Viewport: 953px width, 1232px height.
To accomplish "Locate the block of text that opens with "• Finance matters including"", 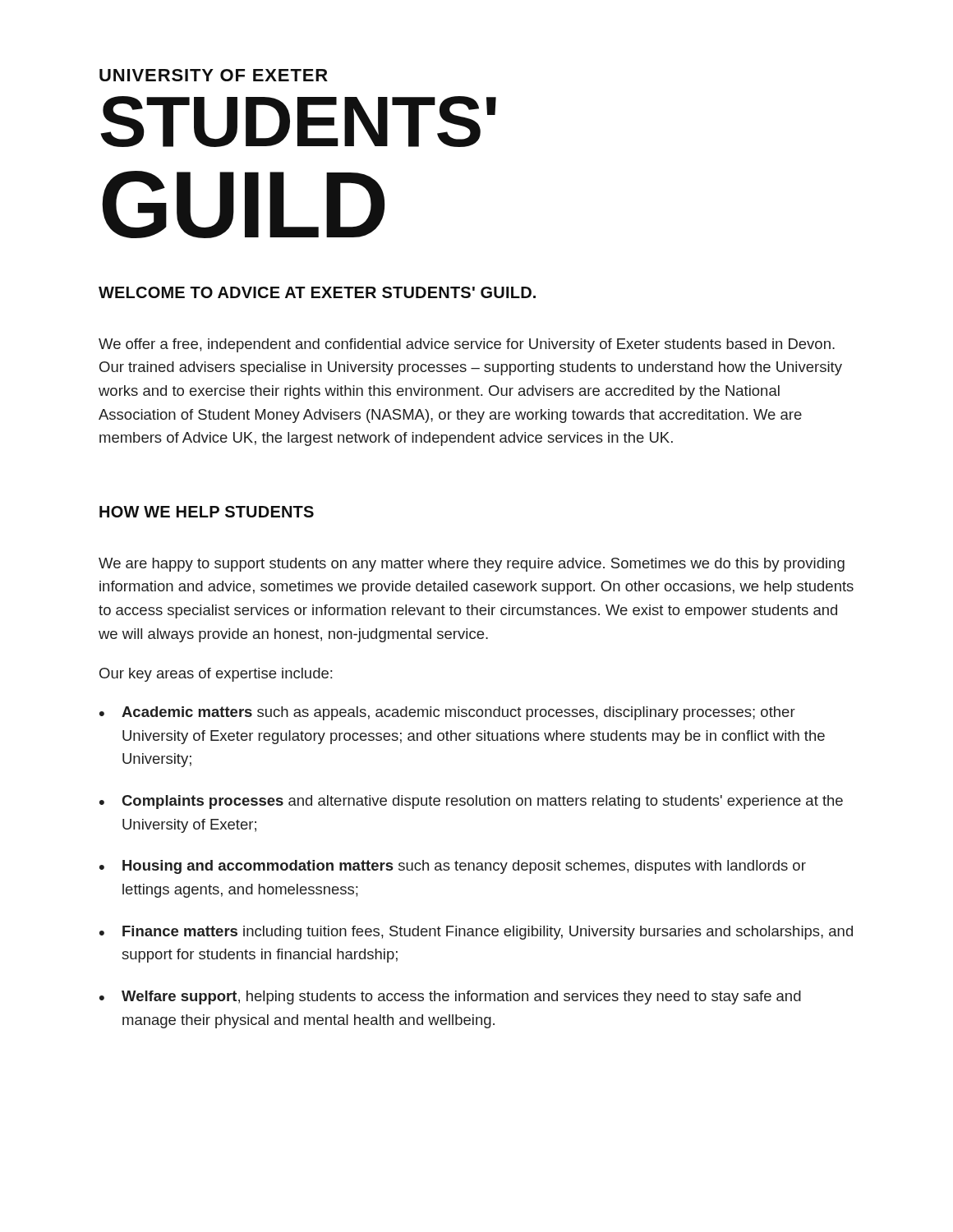I will pyautogui.click(x=476, y=943).
